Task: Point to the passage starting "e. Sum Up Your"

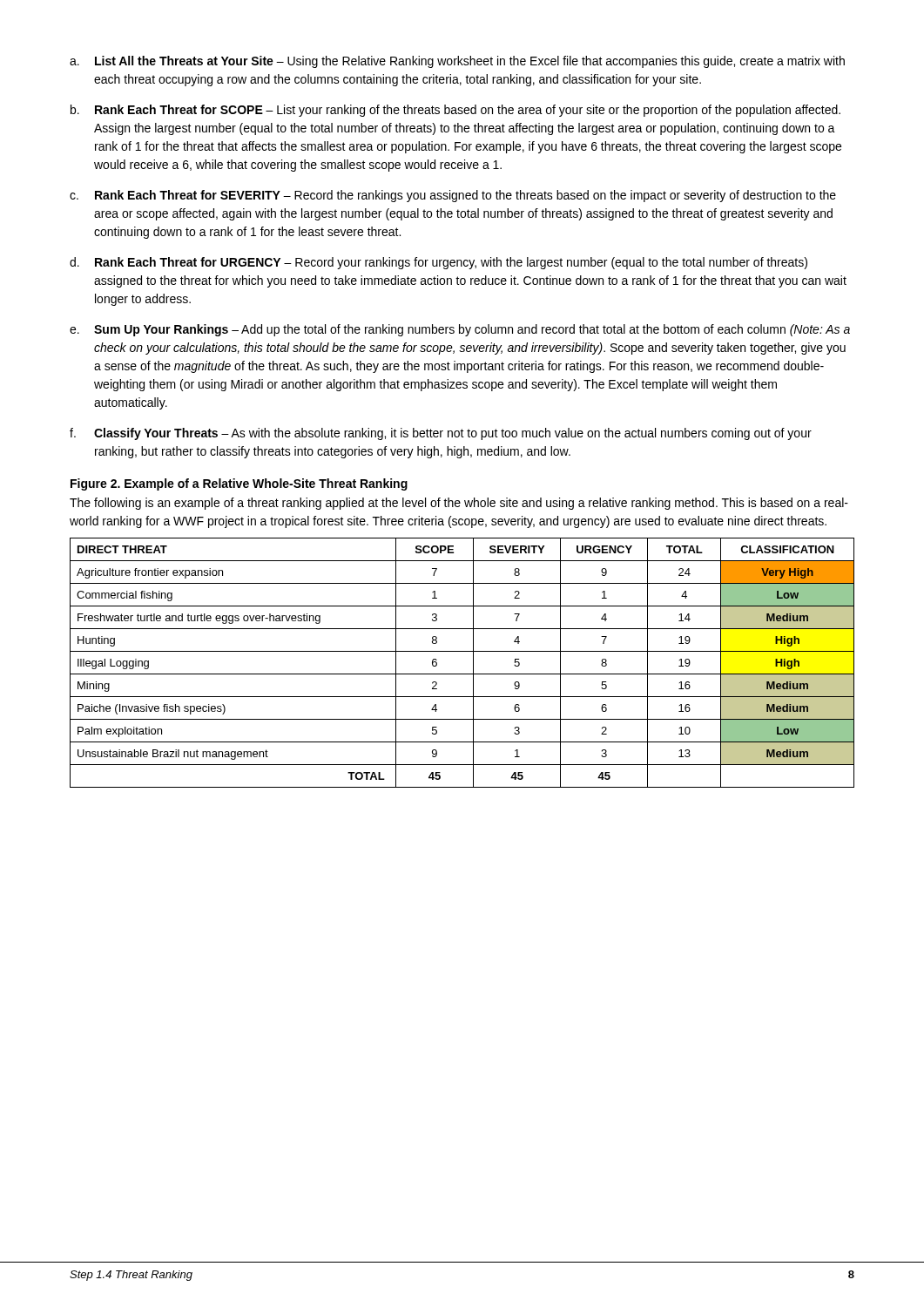Action: [462, 366]
